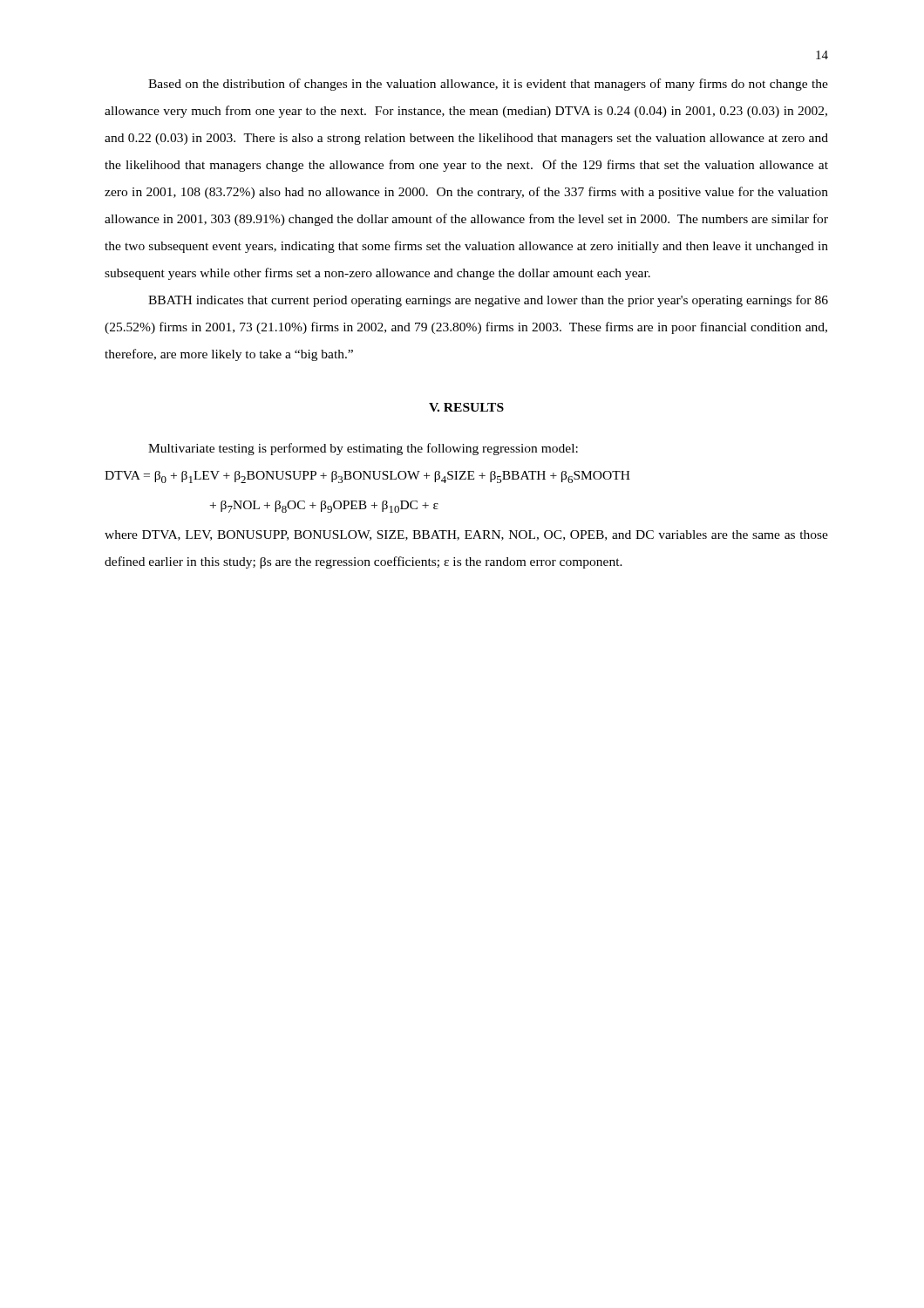Select the text block starting "V. RESULTS"

466,407
